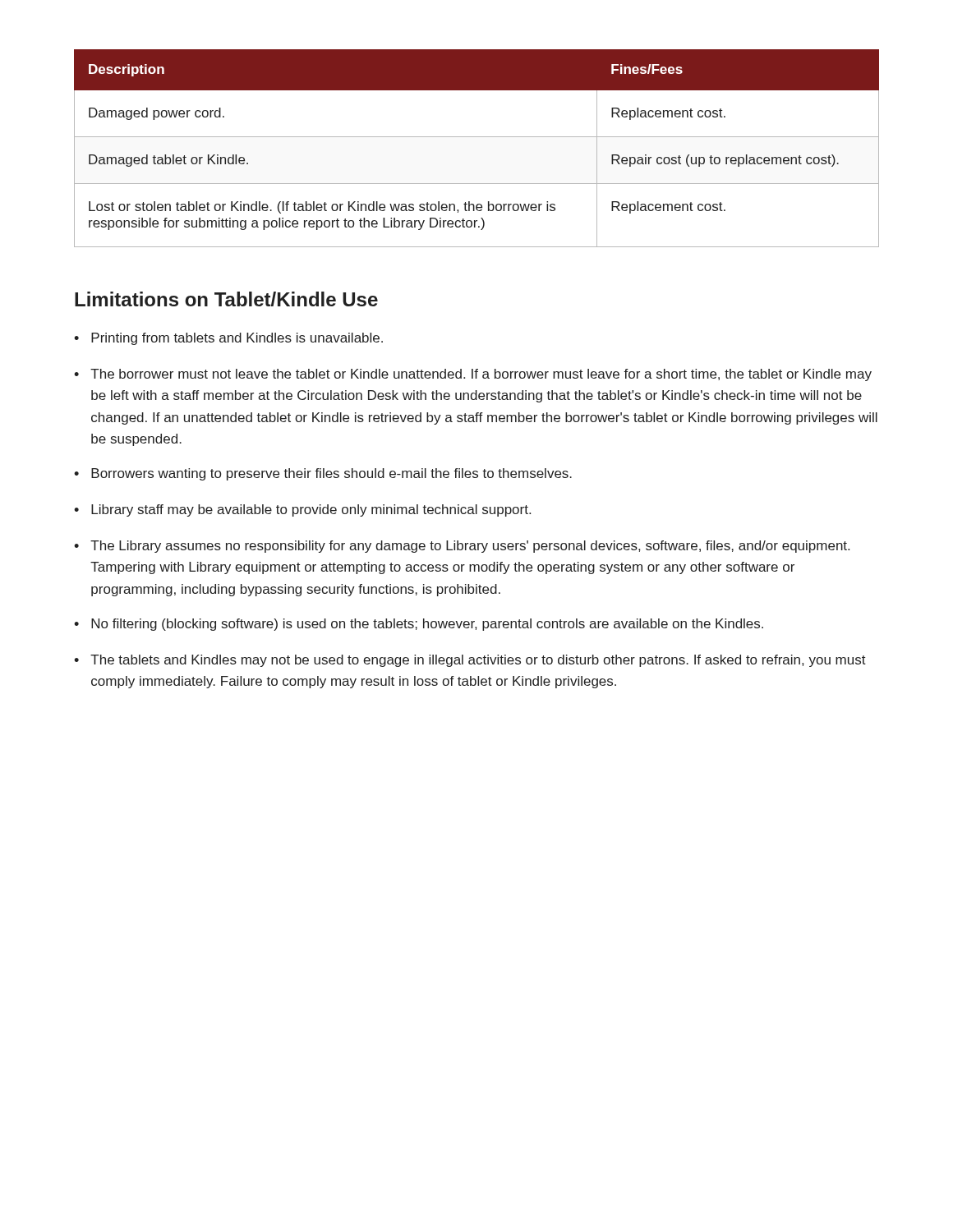Click on the list item that reads "The tablets and"
This screenshot has height=1232, width=953.
point(476,671)
